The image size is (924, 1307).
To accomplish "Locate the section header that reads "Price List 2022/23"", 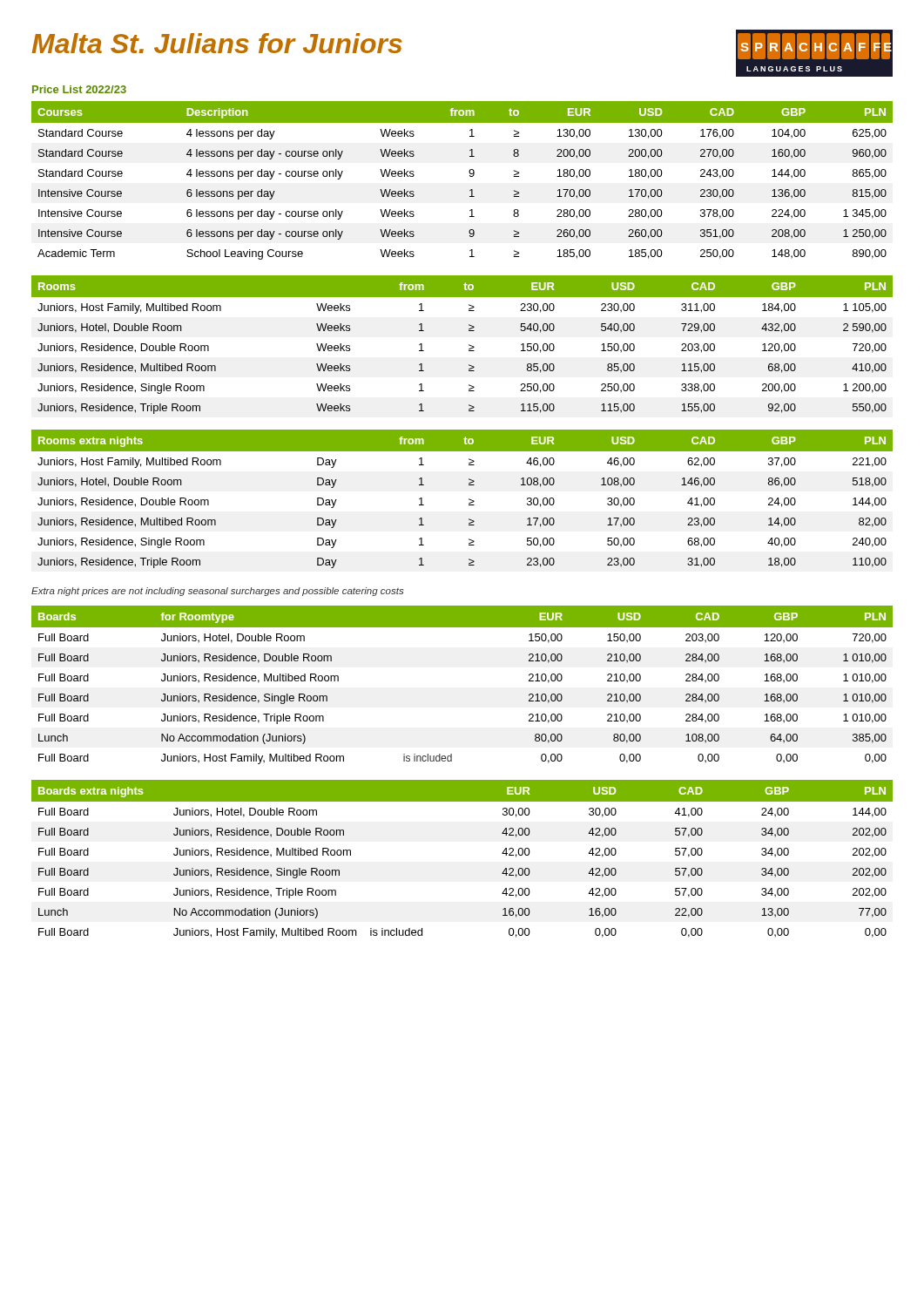I will pos(79,89).
